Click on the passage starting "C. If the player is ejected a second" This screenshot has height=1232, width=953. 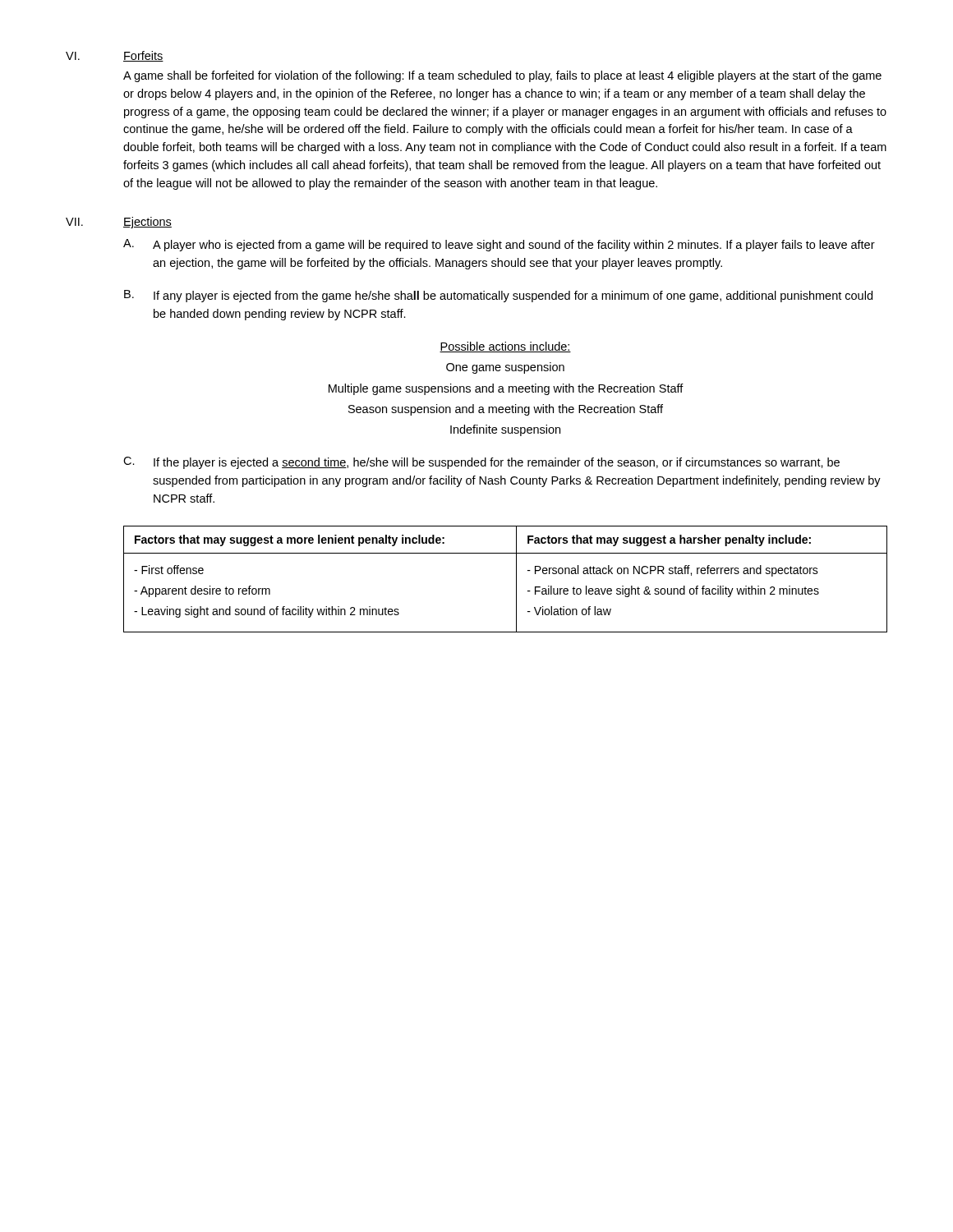point(505,481)
